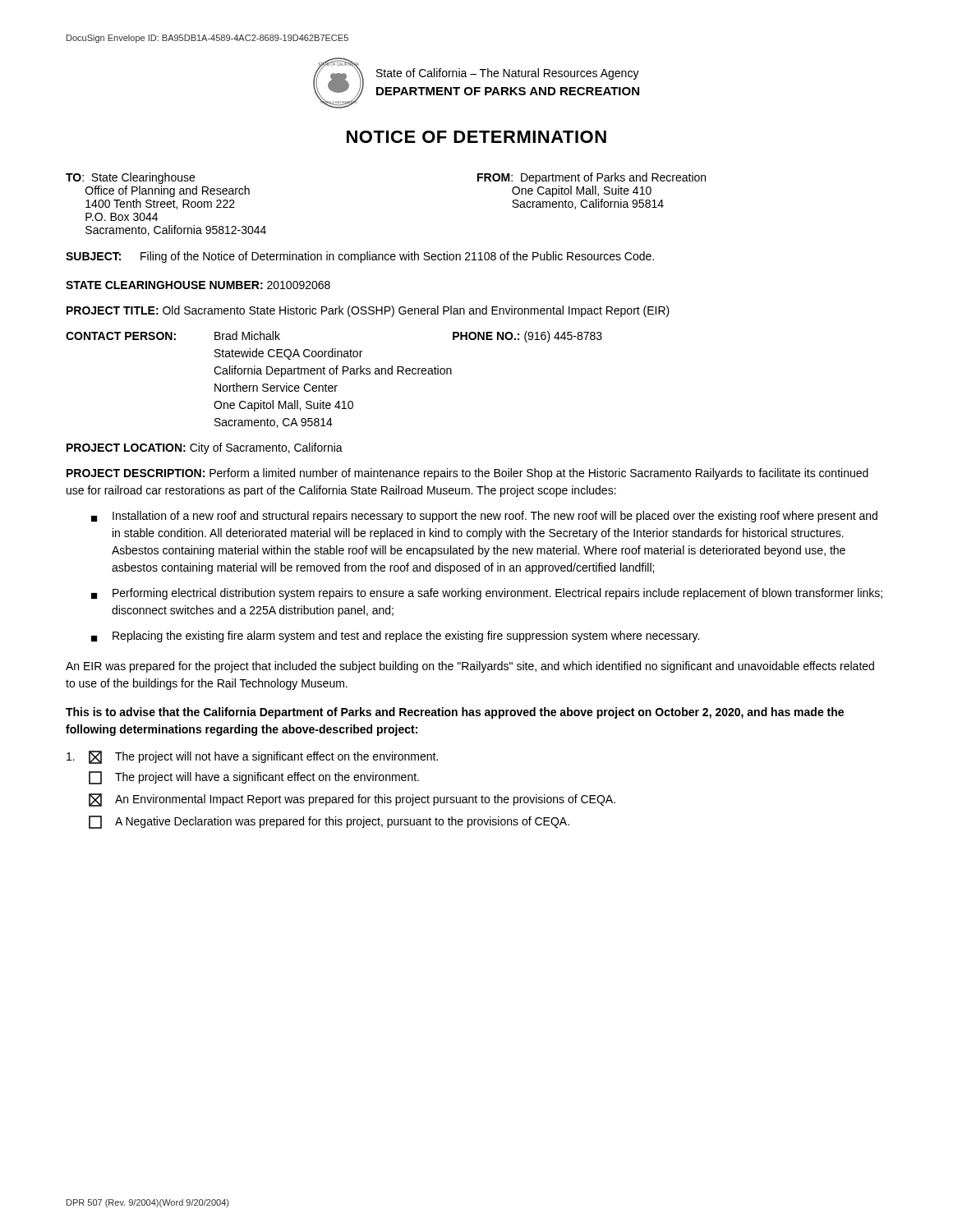Screen dimensions: 1232x953
Task: Navigate to the text block starting "PROJECT DESCRIPTION: Perform a"
Action: [467, 482]
